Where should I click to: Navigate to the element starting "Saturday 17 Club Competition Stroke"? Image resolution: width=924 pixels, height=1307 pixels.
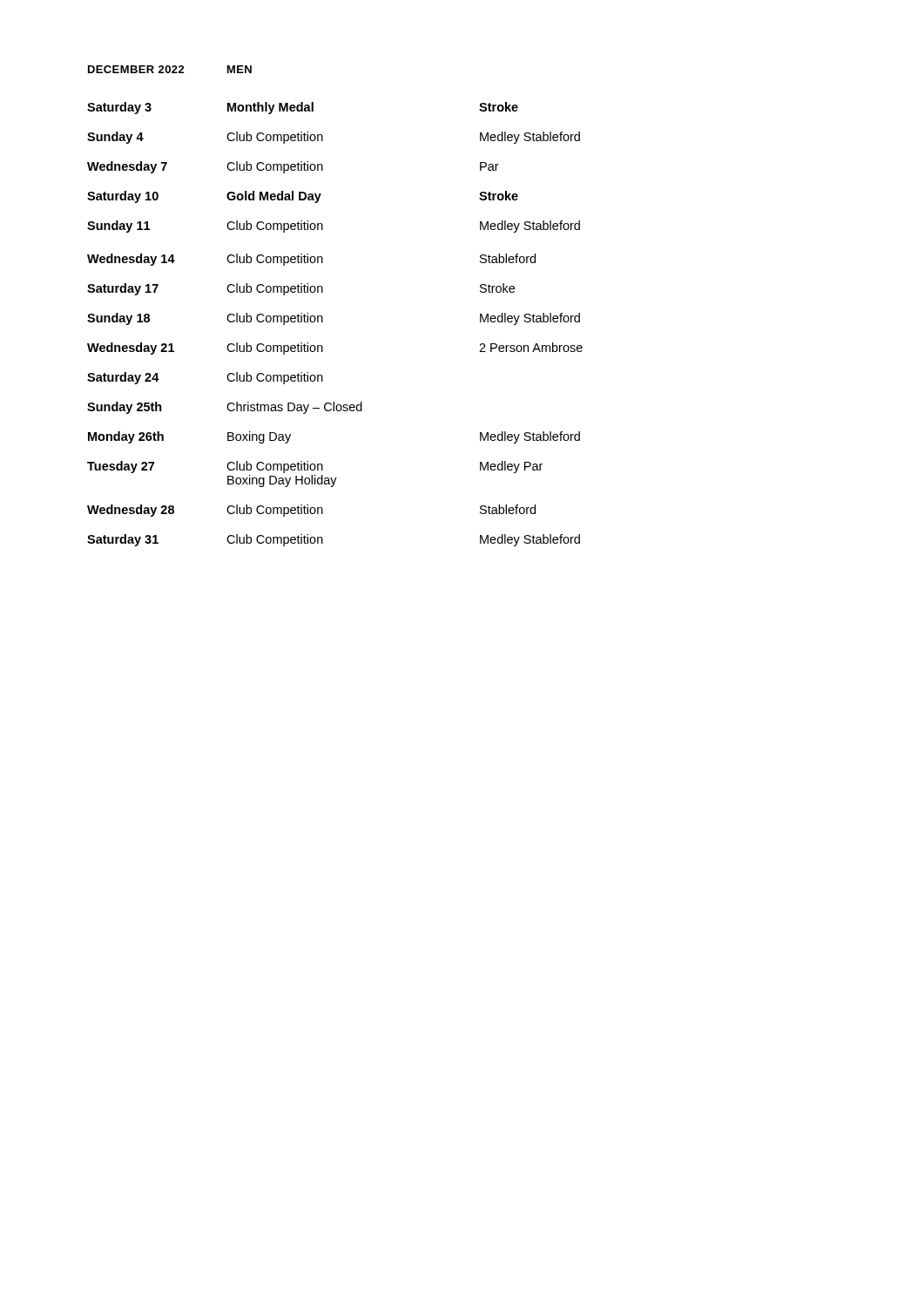pos(301,289)
